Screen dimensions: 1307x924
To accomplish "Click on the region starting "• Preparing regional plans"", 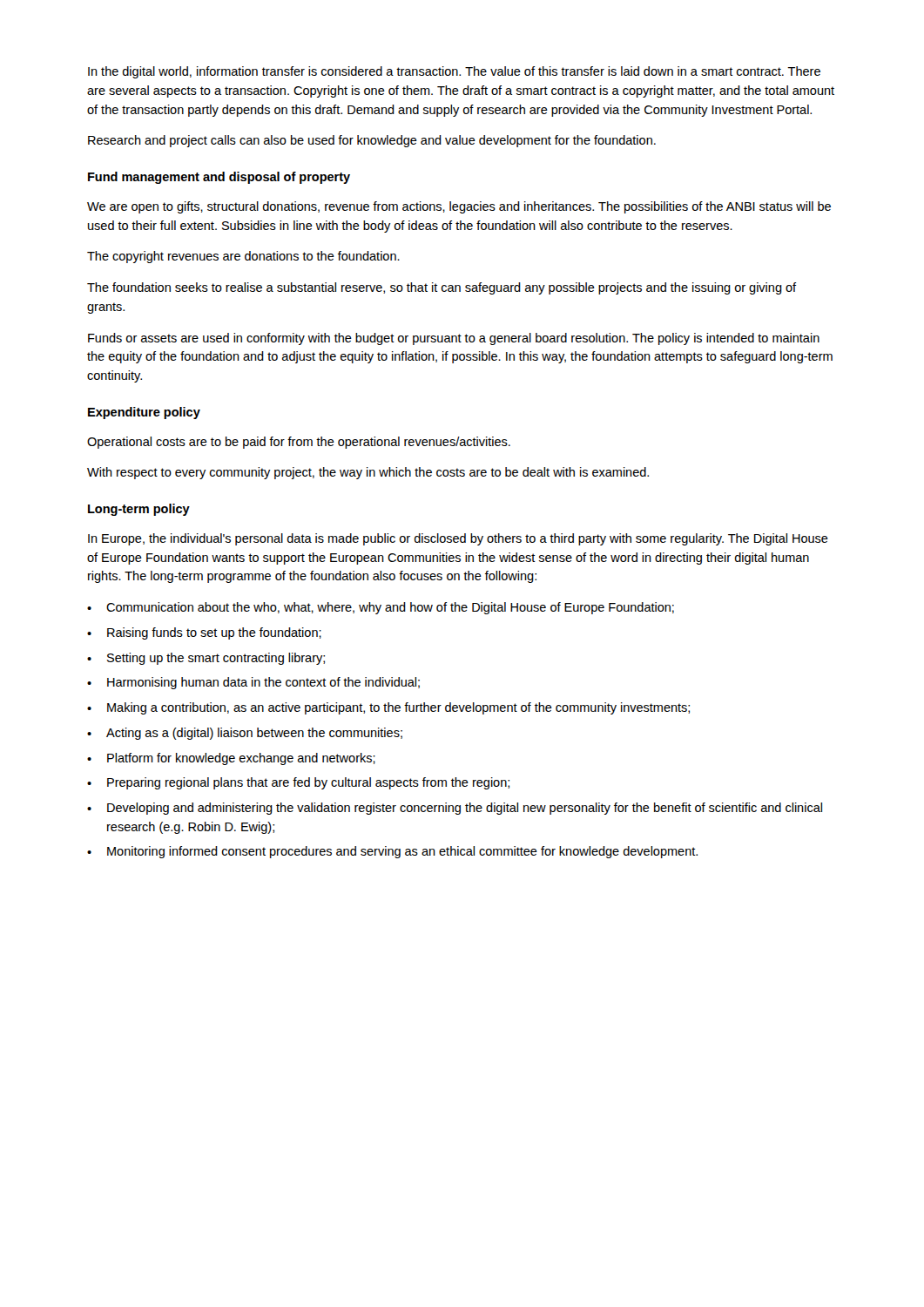I will [x=462, y=784].
